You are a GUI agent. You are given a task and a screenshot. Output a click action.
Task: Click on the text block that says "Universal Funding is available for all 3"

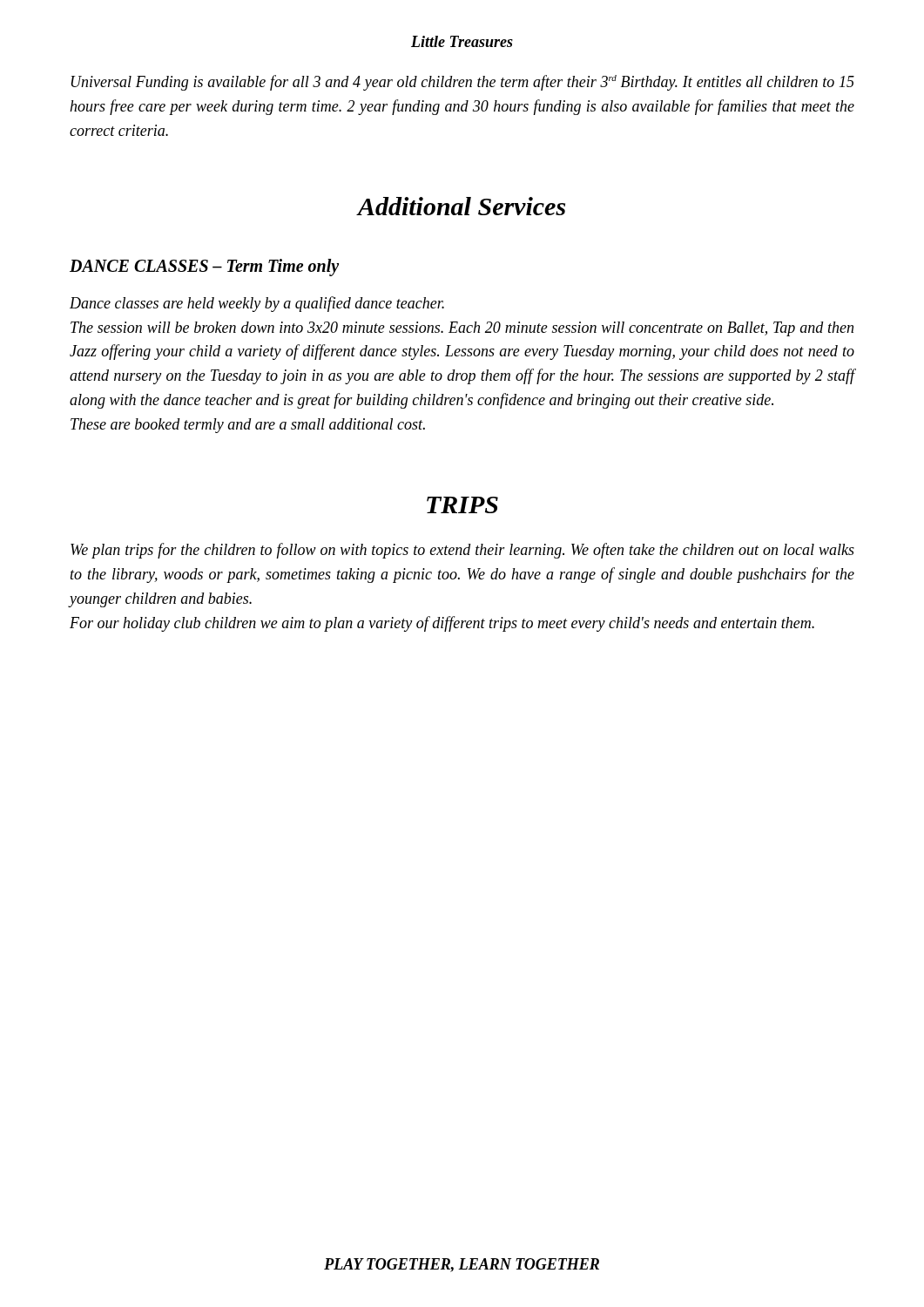click(462, 106)
